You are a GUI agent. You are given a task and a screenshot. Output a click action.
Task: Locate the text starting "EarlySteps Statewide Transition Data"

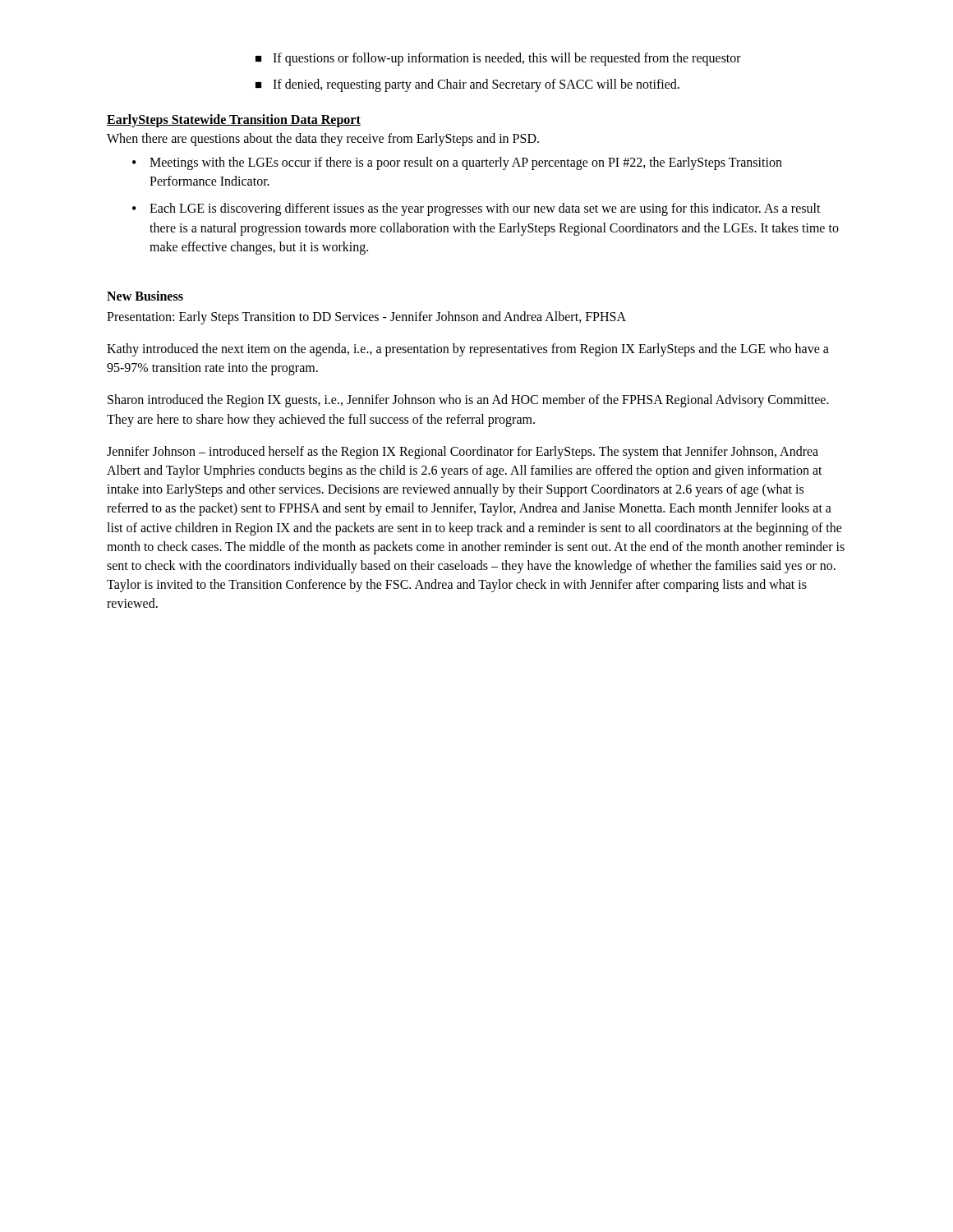click(x=234, y=119)
